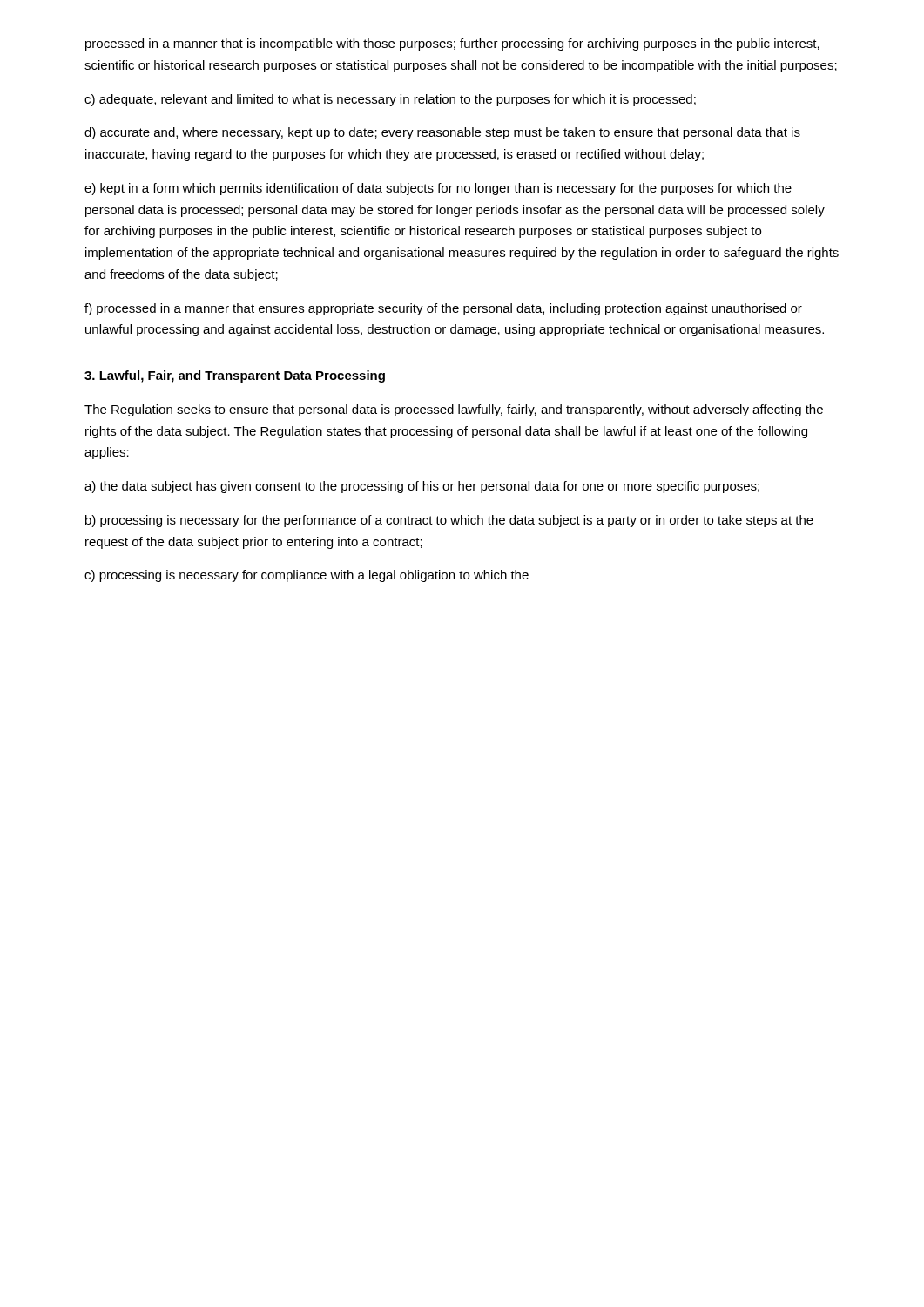Find the block on this page that starts "f) processed in a manner that ensures"
Screen dimensions: 1307x924
(455, 318)
